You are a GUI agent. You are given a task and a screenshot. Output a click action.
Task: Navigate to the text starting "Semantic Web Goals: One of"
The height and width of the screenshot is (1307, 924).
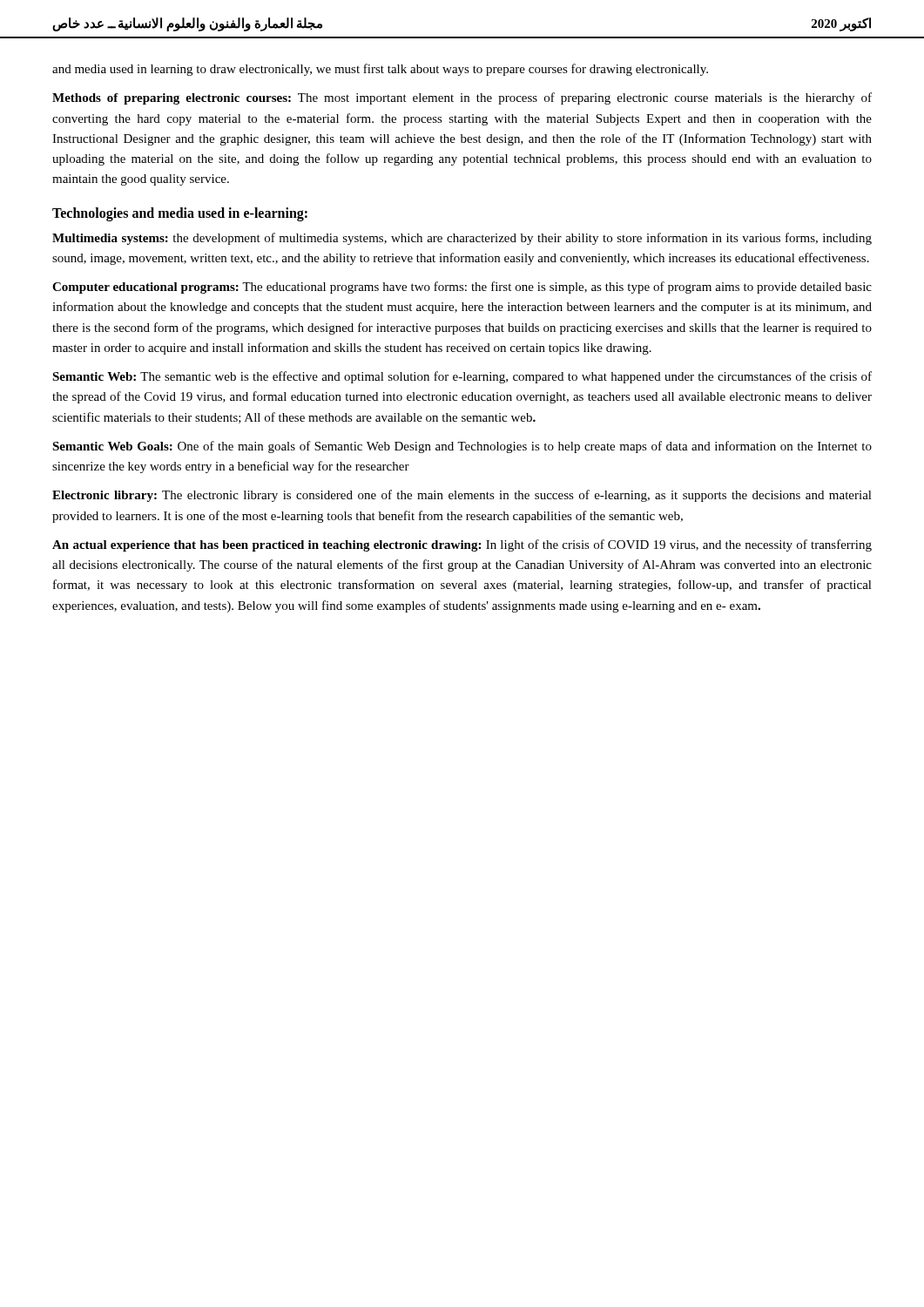[x=462, y=457]
